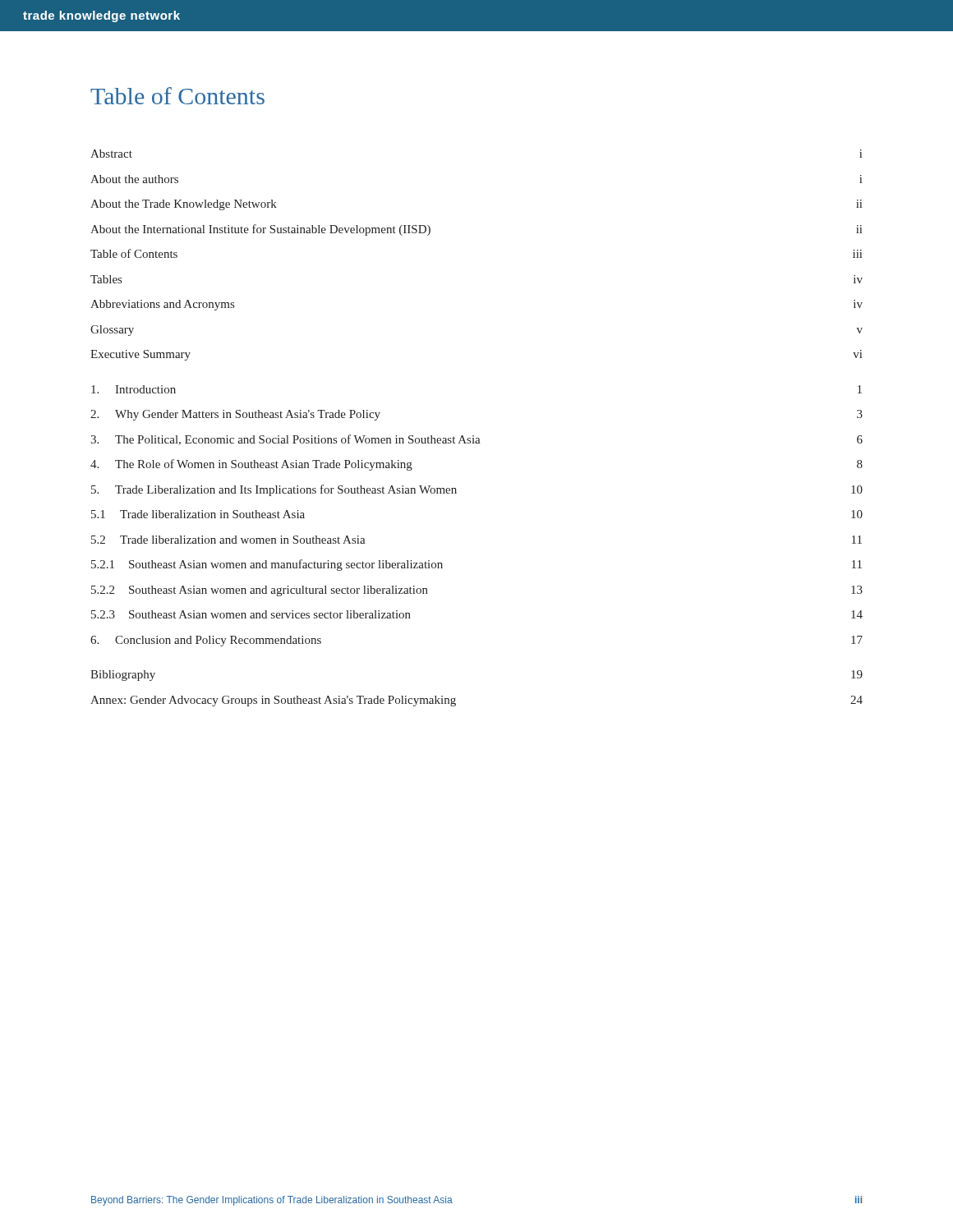Viewport: 953px width, 1232px height.
Task: Find the list item with the text "Annex: Gender Advocacy Groups in"
Action: [276, 700]
